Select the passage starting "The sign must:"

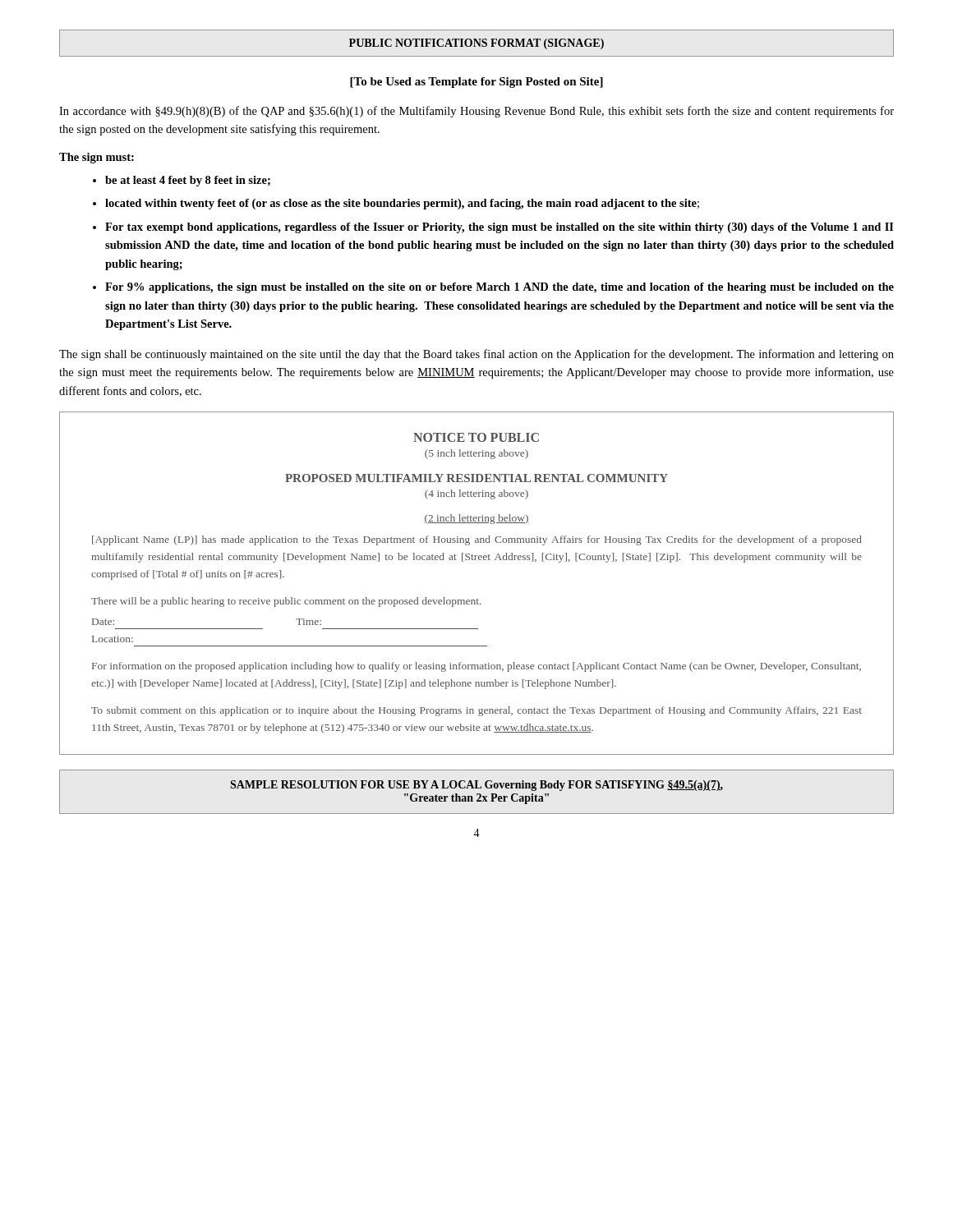97,157
